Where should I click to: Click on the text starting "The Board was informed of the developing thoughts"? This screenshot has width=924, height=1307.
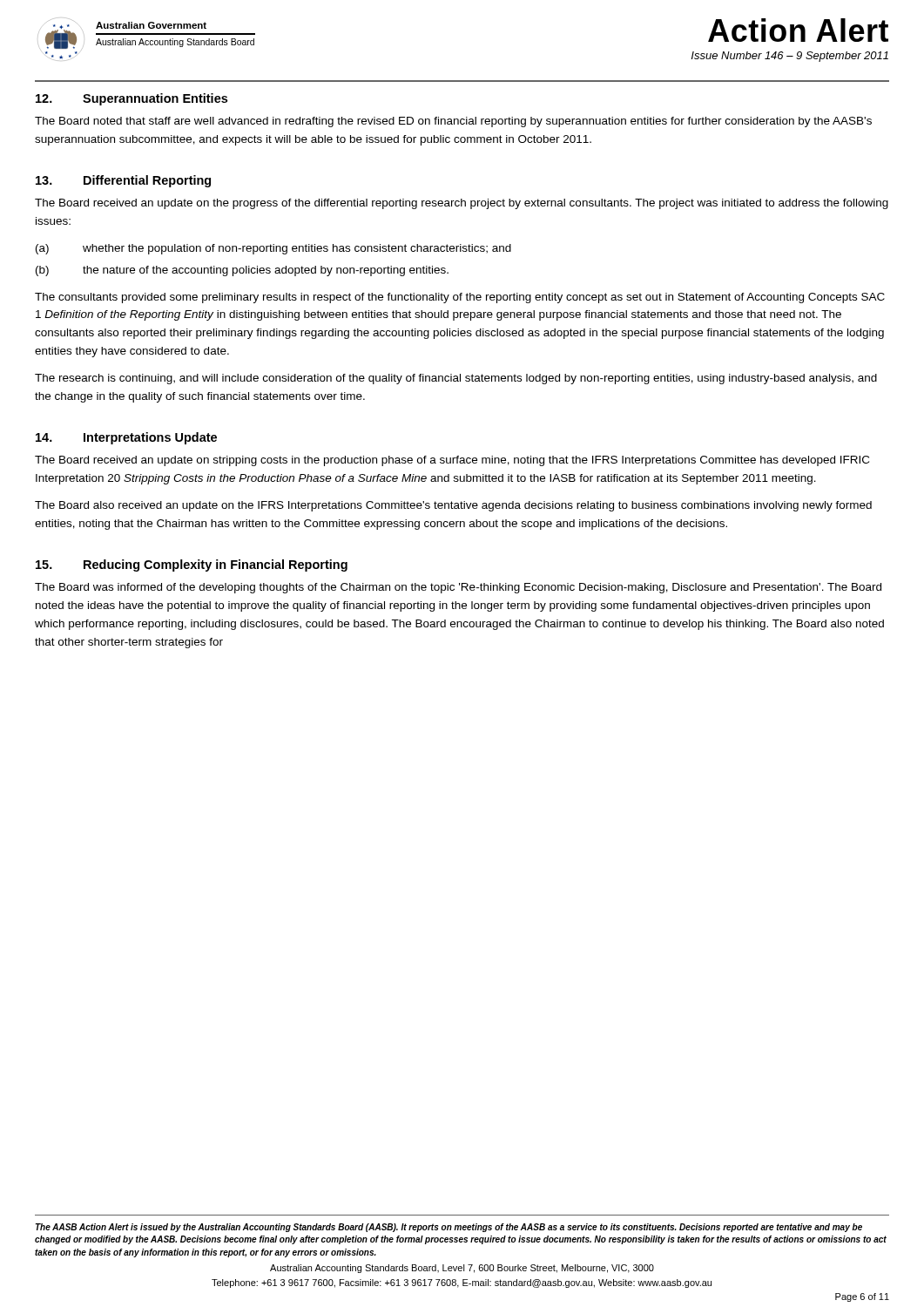pos(460,614)
